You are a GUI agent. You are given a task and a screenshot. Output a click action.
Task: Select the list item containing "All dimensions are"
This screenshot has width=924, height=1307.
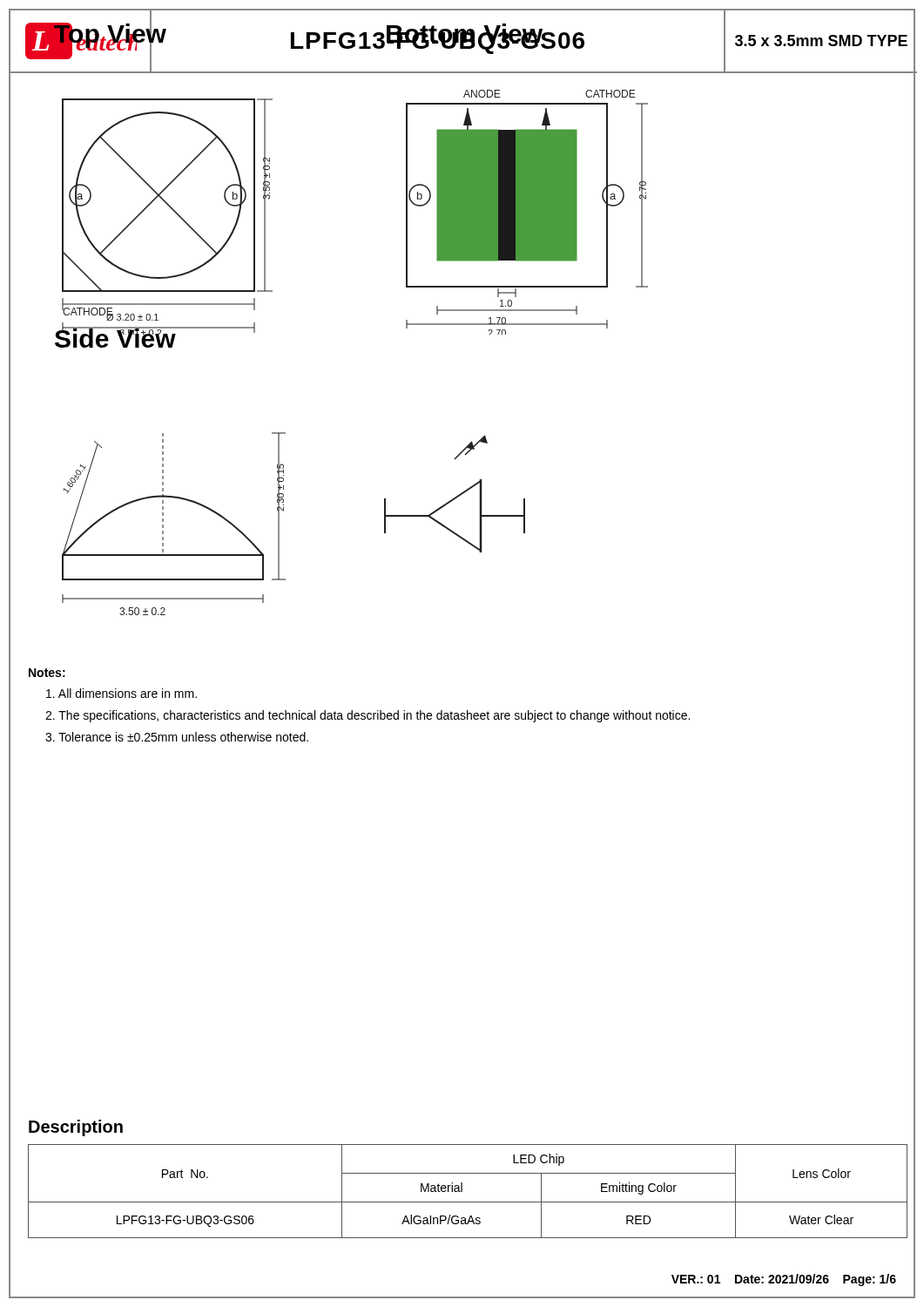(x=122, y=694)
